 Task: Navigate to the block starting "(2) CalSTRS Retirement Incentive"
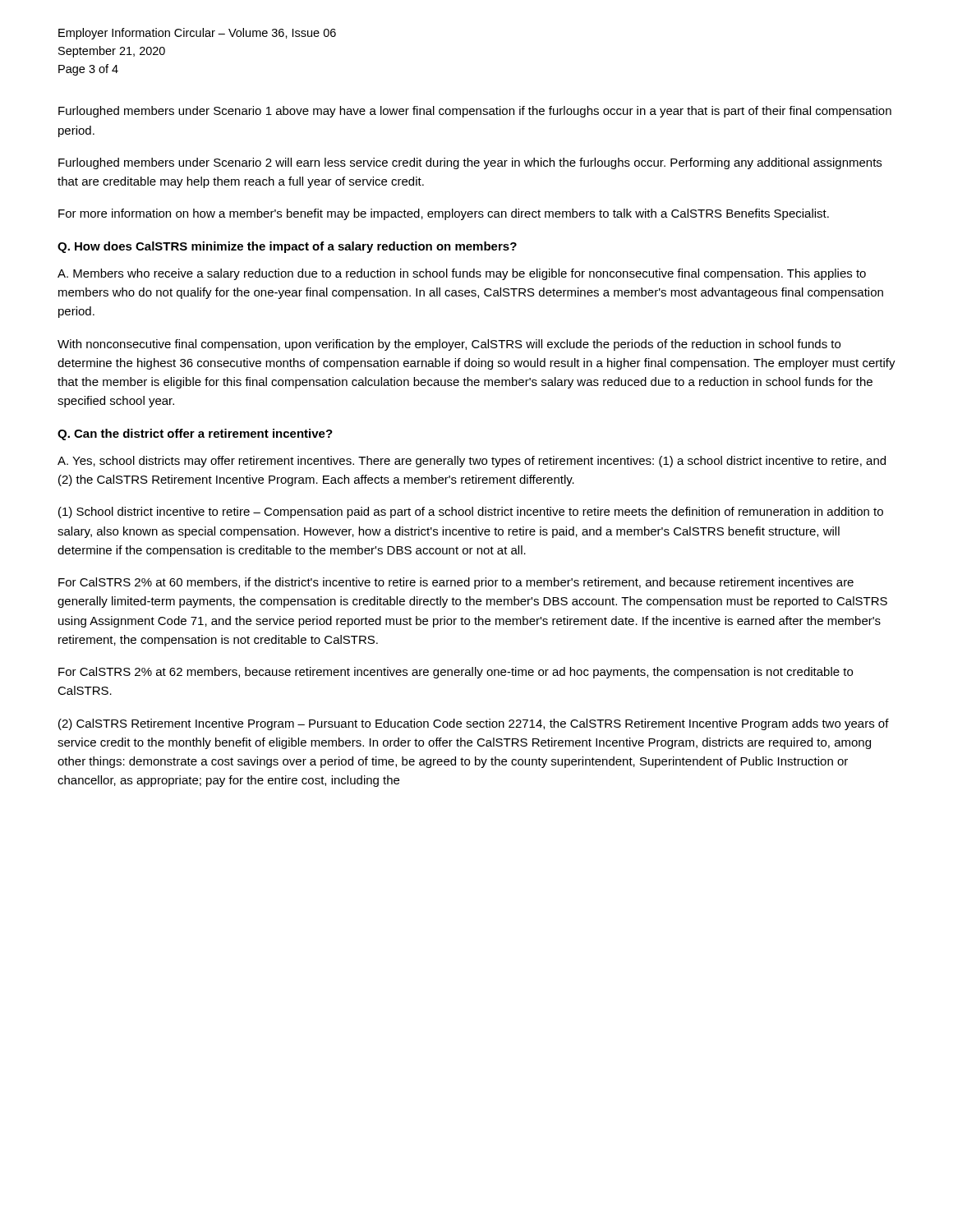click(x=473, y=751)
